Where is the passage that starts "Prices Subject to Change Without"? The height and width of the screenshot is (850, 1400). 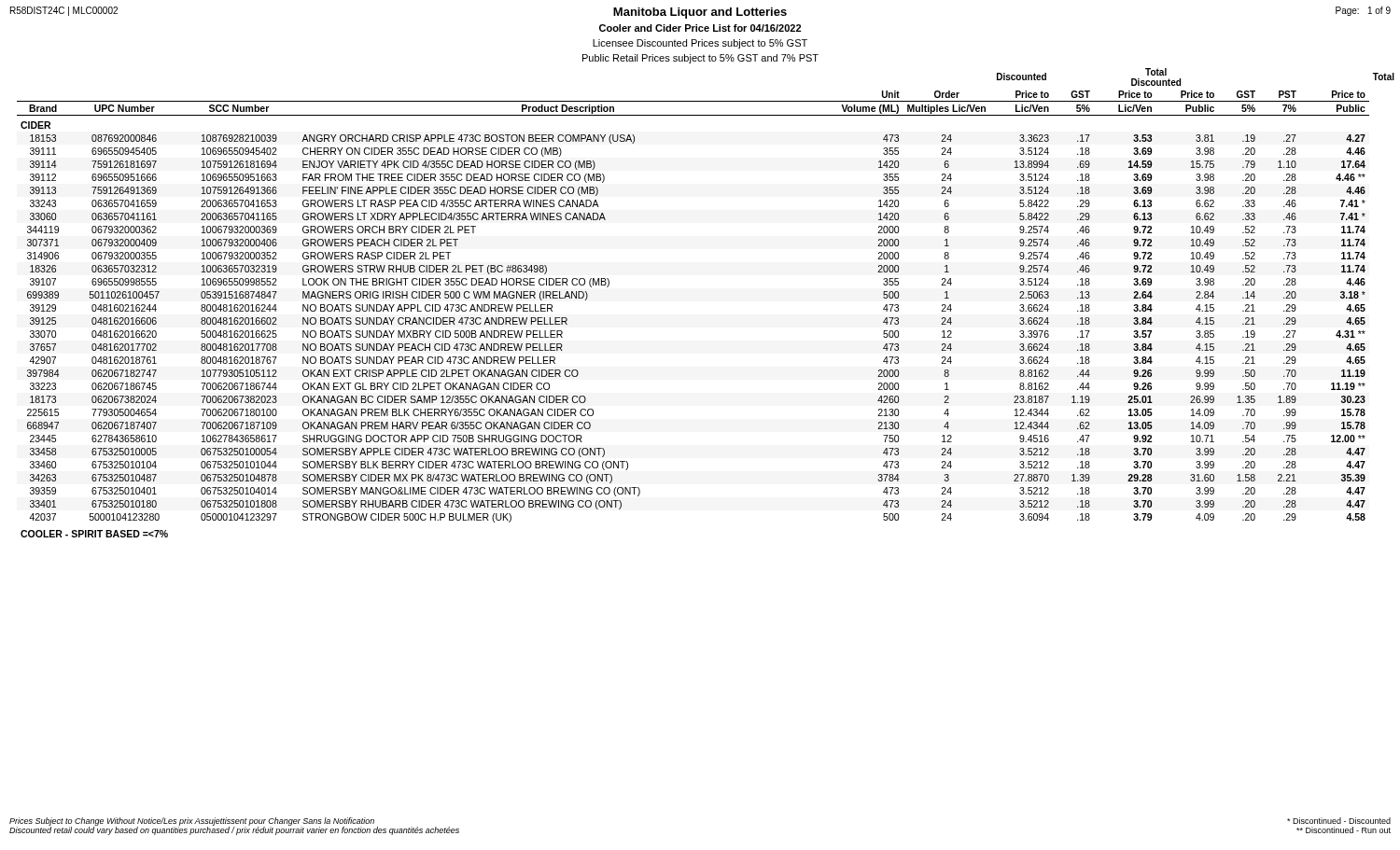coord(234,826)
